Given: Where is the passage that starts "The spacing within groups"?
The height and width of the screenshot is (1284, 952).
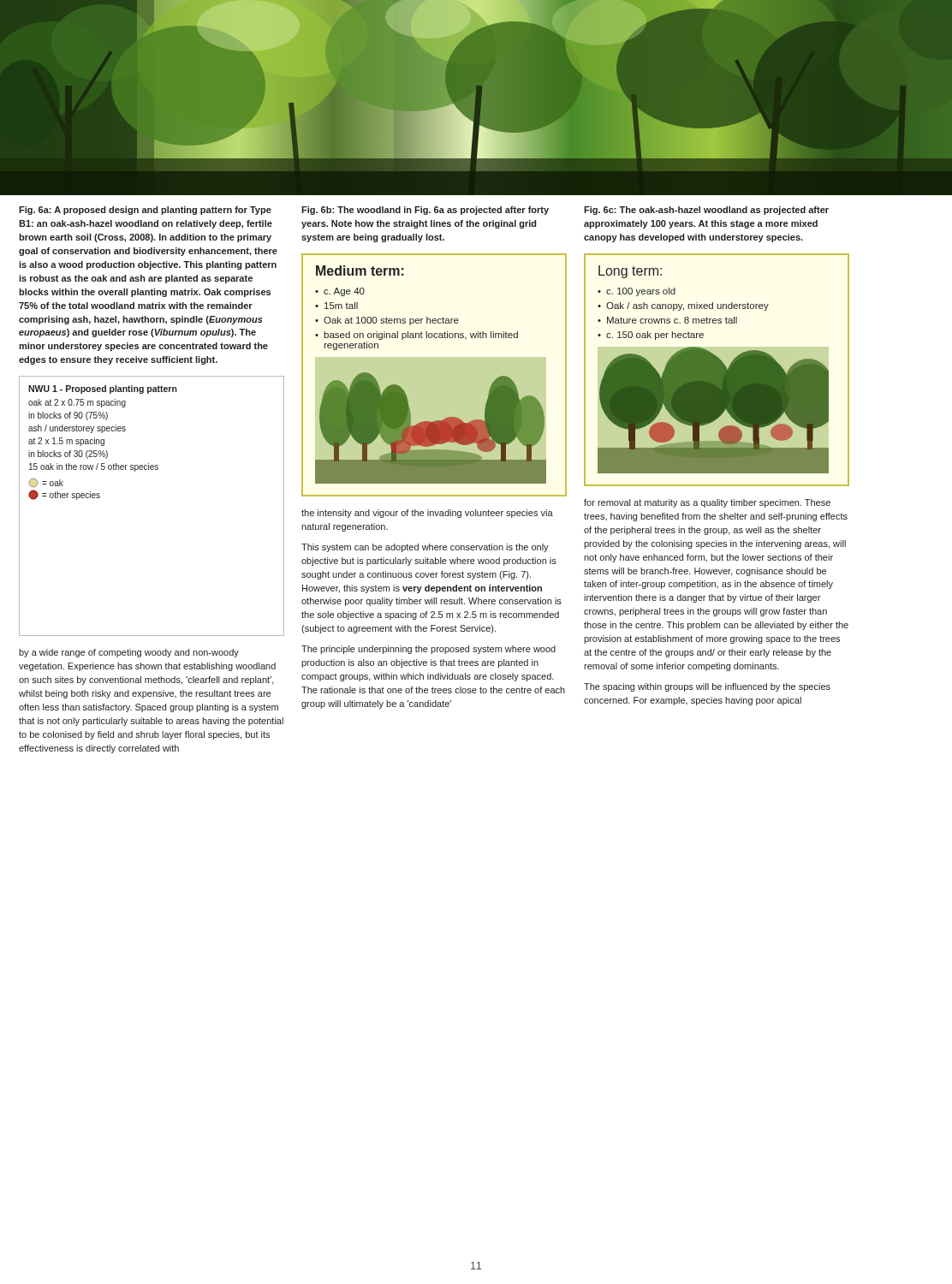Looking at the screenshot, I should pyautogui.click(x=707, y=693).
